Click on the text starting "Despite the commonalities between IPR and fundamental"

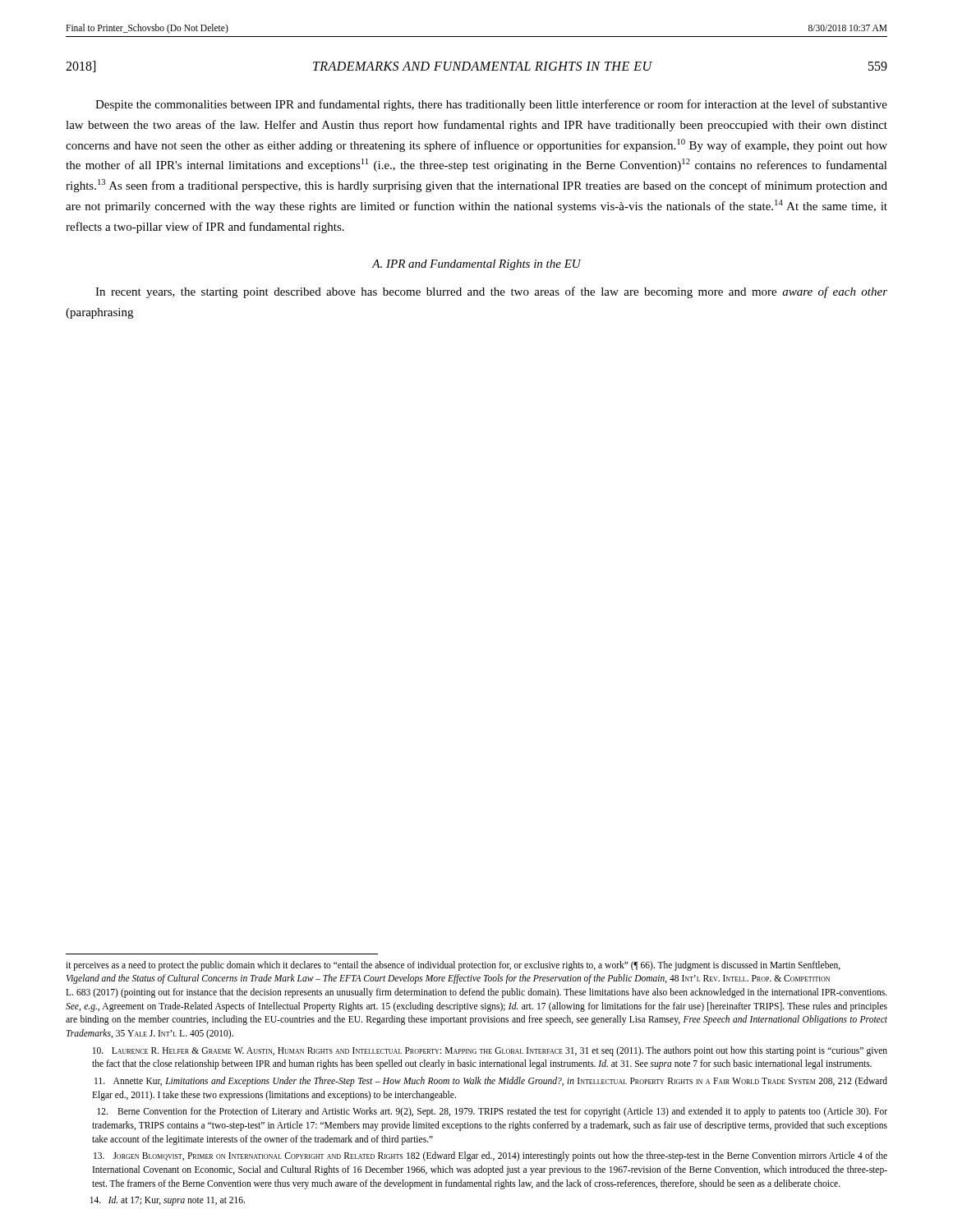coord(476,166)
